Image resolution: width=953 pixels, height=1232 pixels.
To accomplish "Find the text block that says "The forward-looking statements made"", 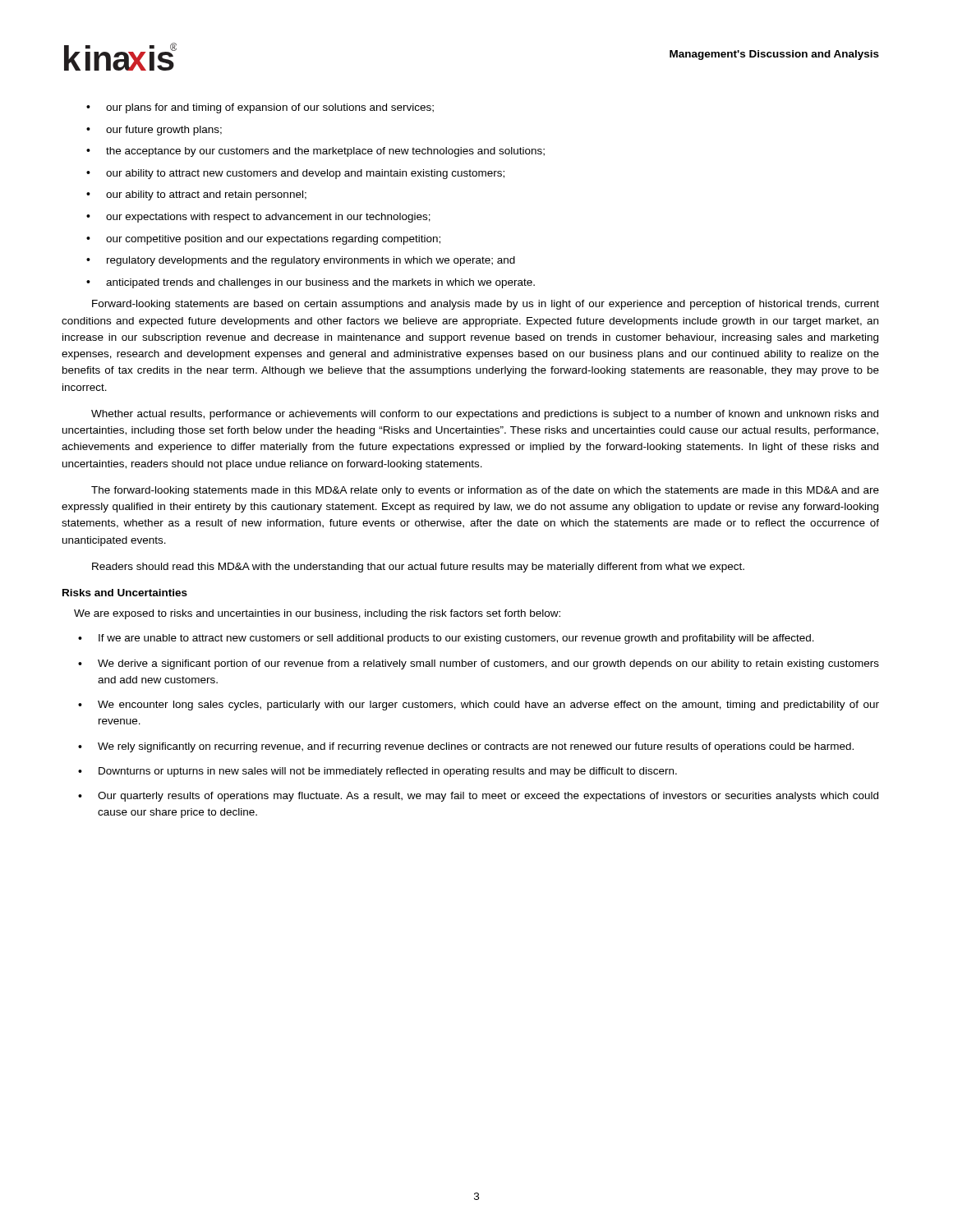I will (470, 515).
